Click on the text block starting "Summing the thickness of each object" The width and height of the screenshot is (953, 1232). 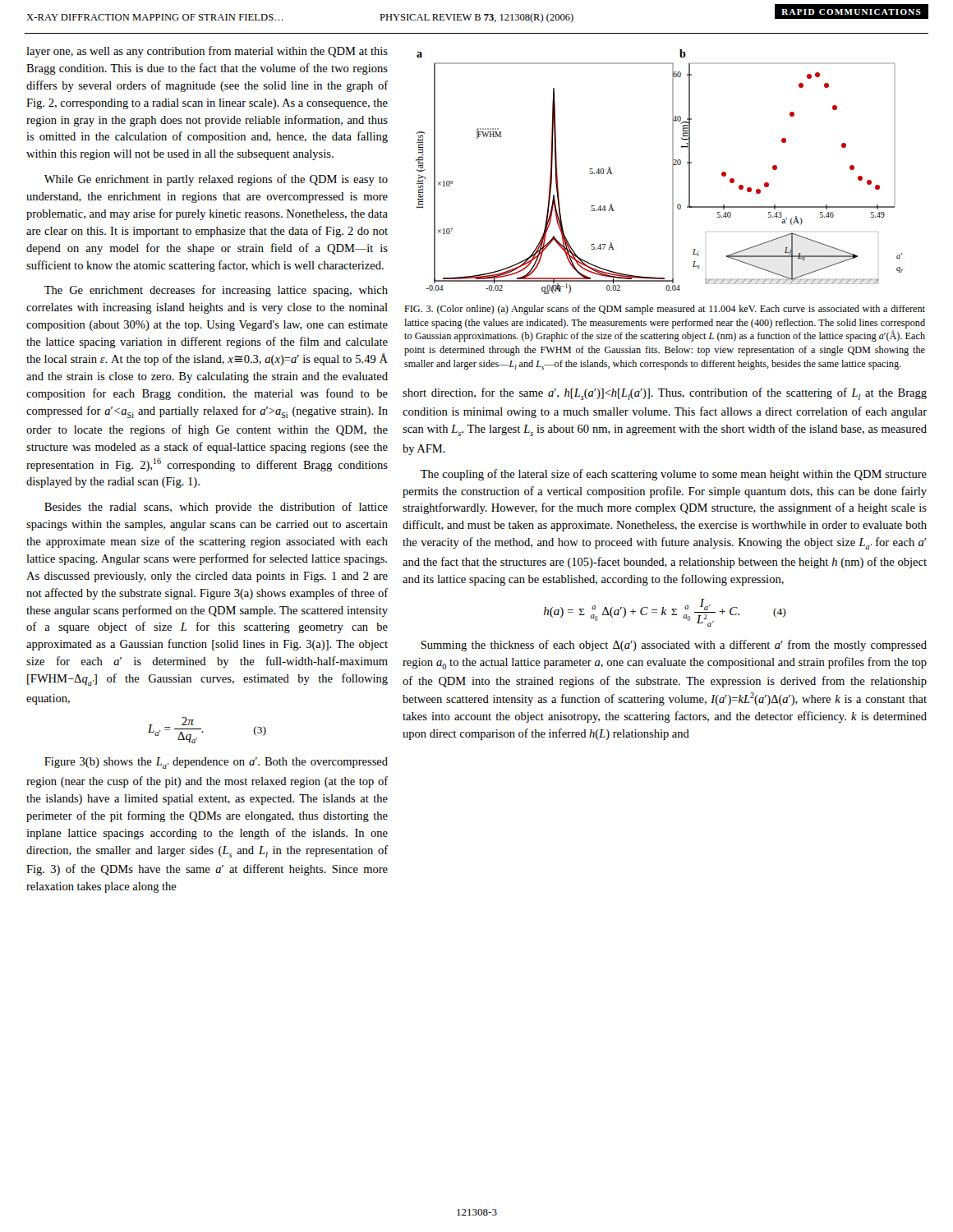(665, 689)
